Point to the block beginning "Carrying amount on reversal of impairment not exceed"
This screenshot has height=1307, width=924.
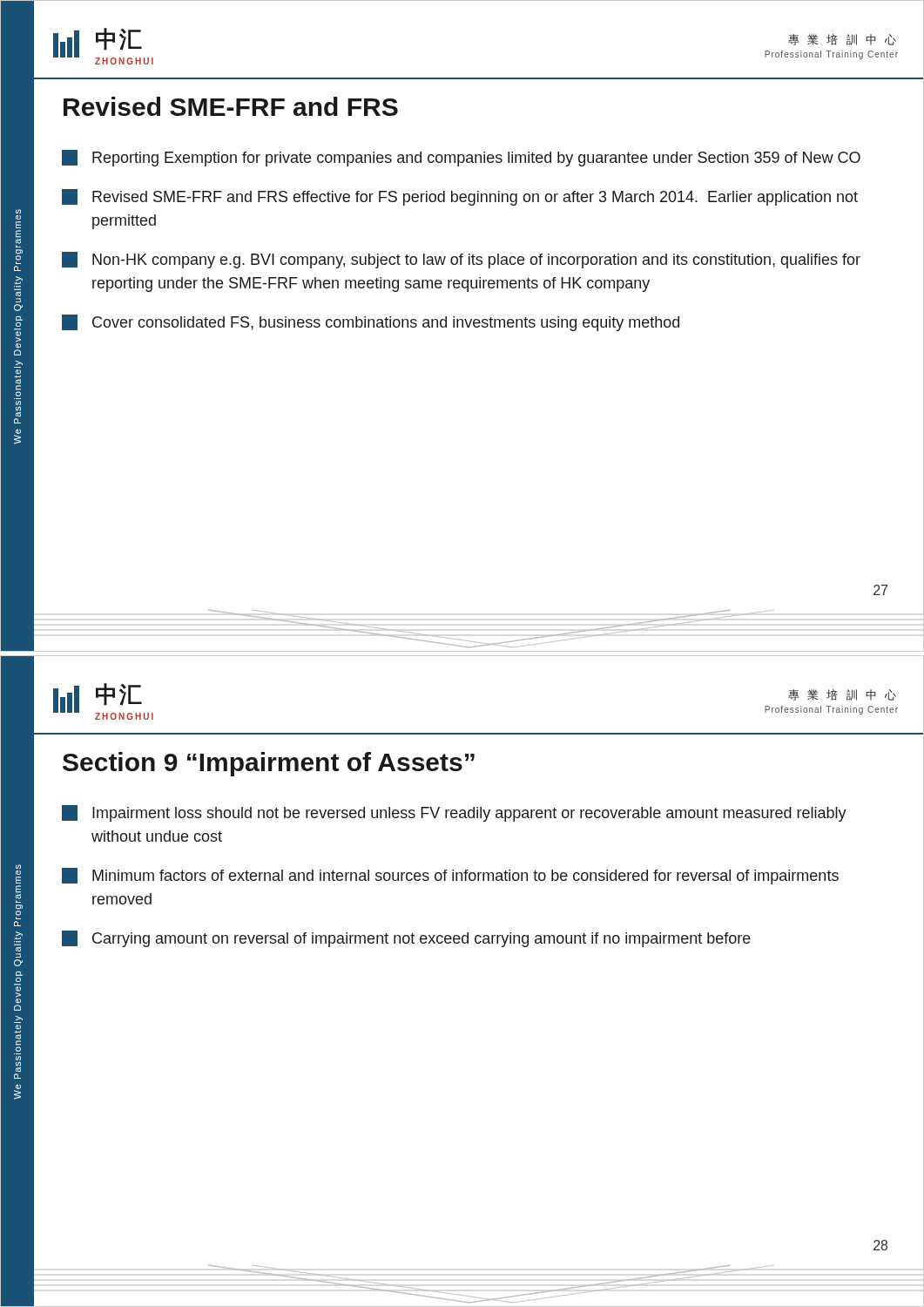click(406, 939)
